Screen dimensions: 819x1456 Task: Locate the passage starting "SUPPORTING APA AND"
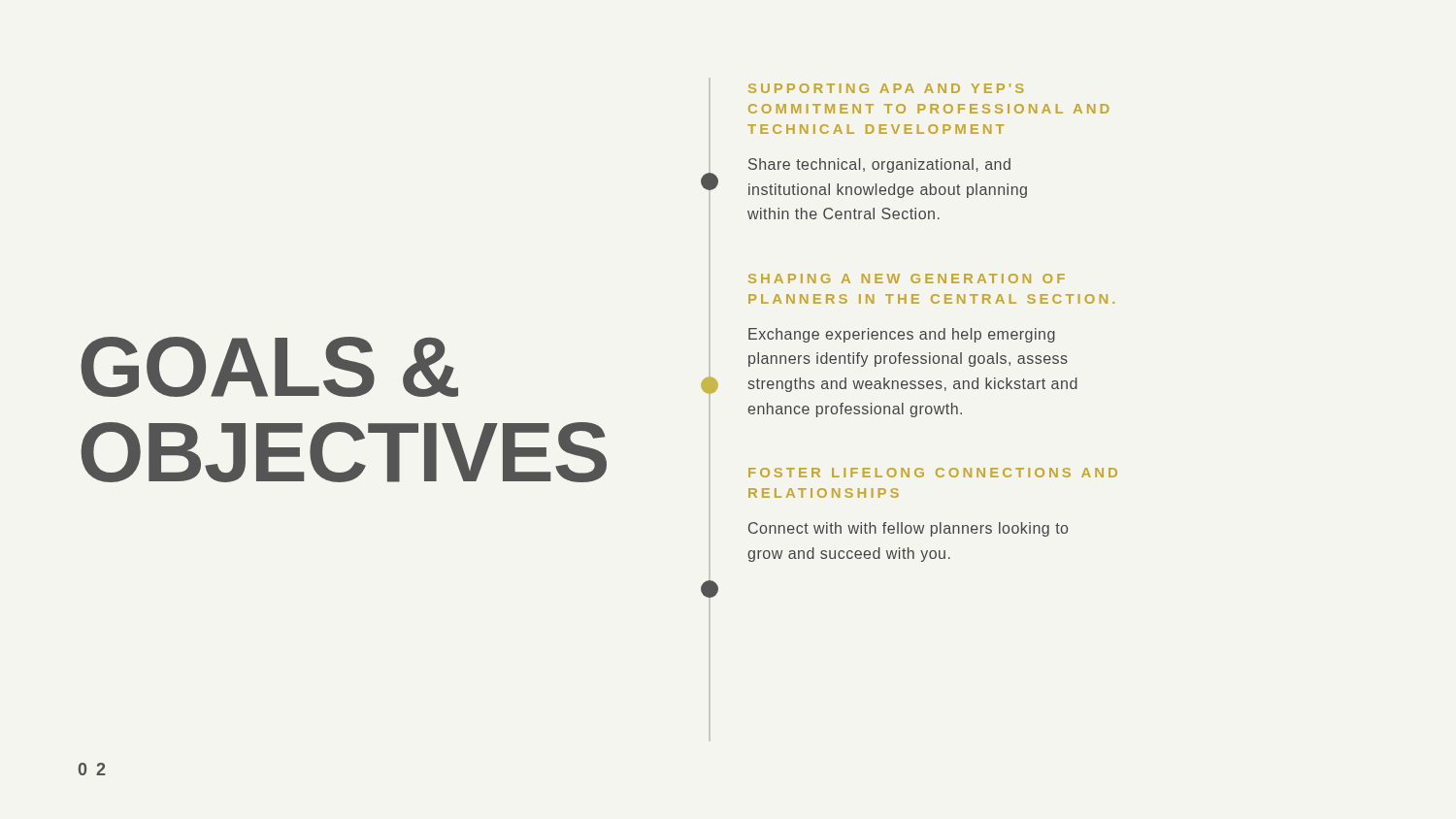click(930, 108)
